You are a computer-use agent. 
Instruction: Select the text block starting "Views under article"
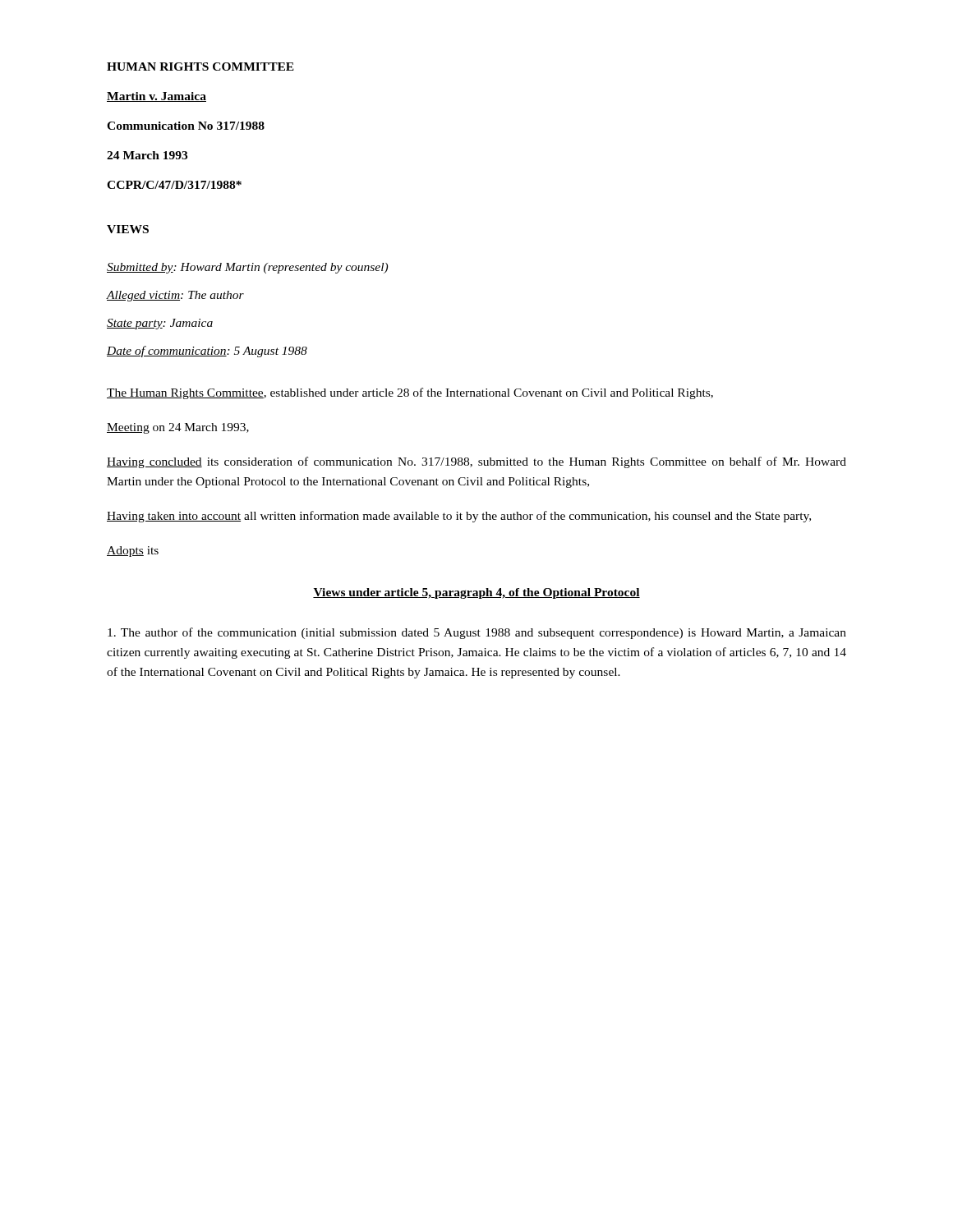coord(476,592)
